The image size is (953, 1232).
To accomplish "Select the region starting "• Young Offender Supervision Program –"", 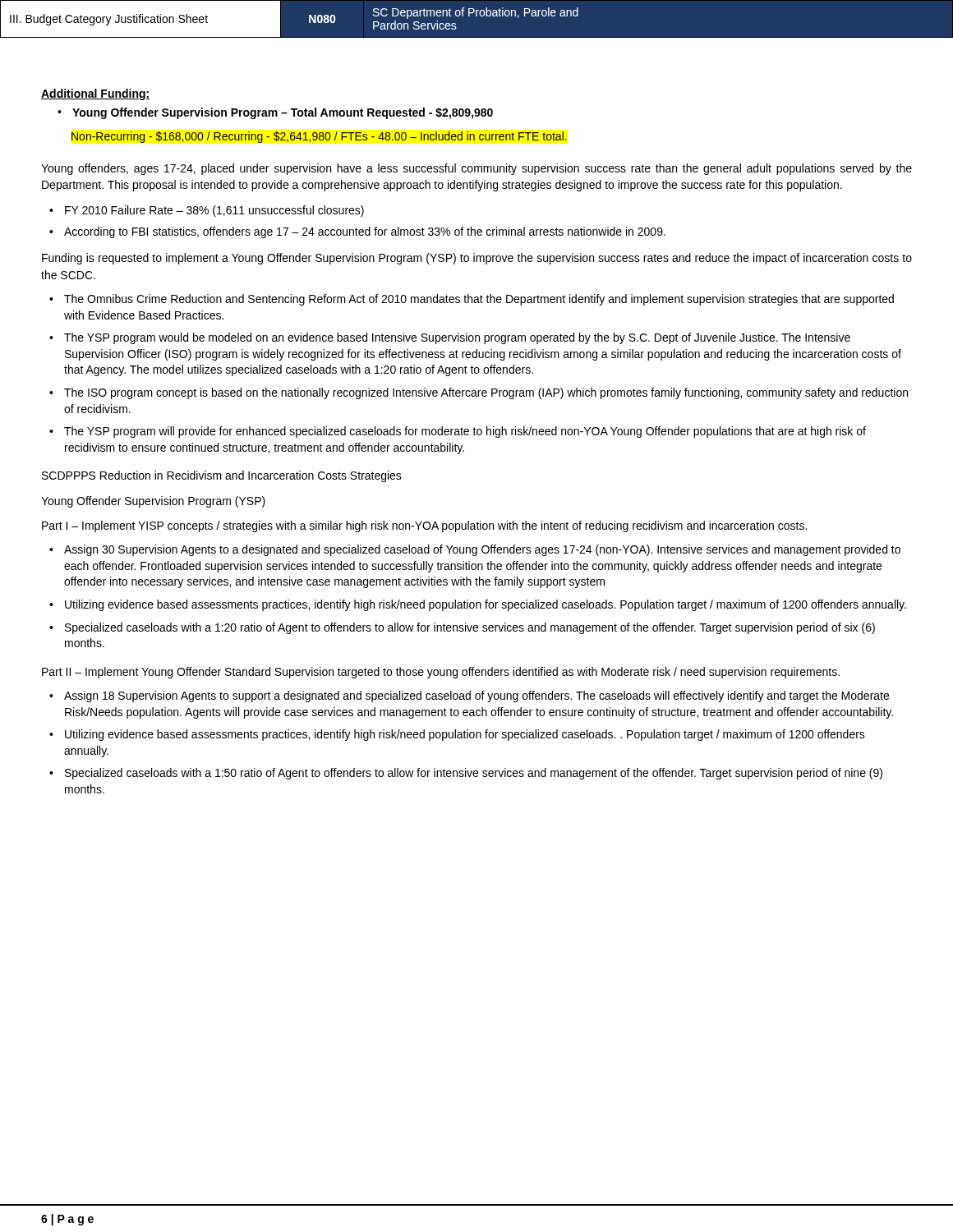I will pyautogui.click(x=275, y=113).
